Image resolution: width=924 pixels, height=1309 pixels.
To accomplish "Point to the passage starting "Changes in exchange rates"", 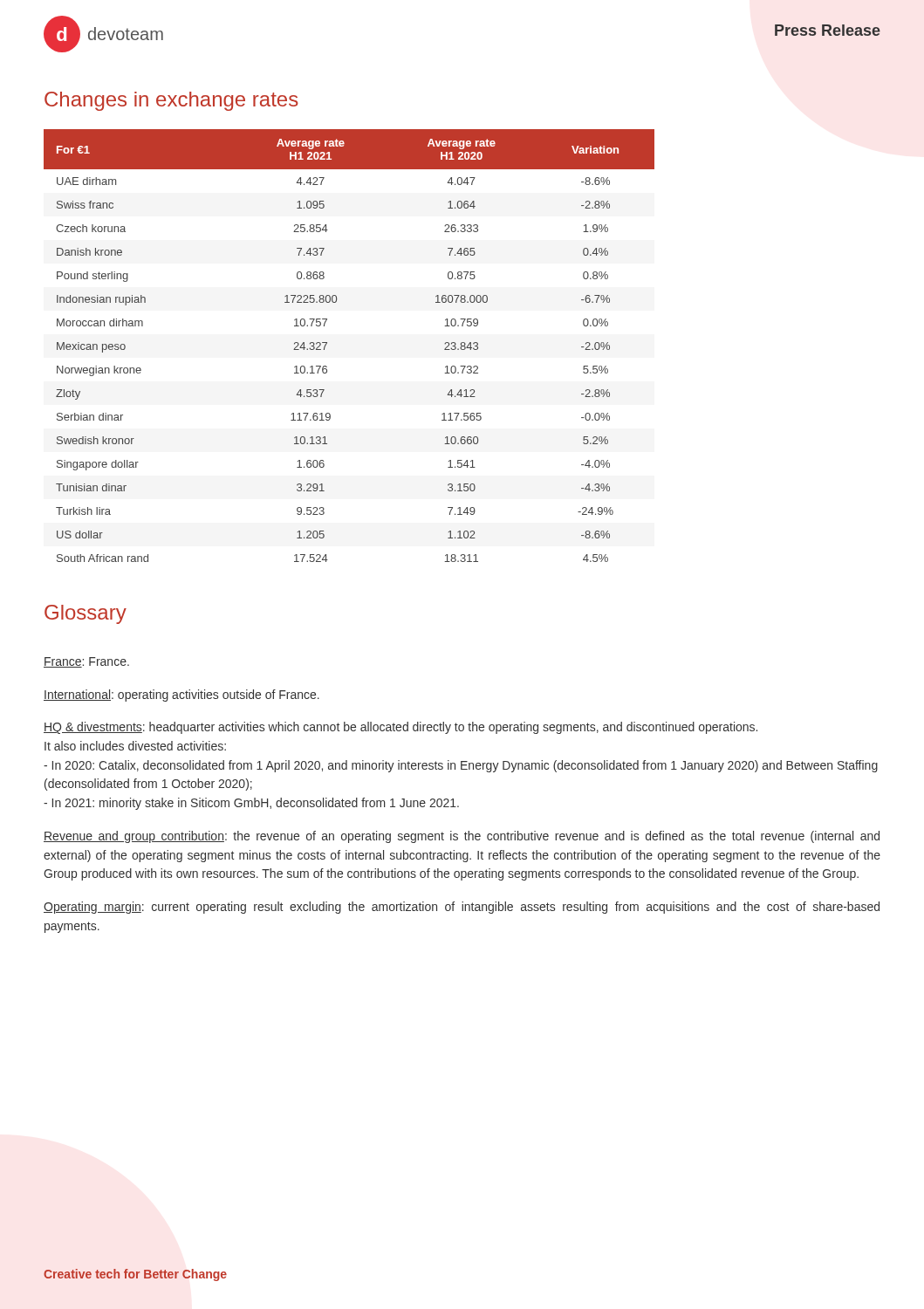I will coord(171,99).
